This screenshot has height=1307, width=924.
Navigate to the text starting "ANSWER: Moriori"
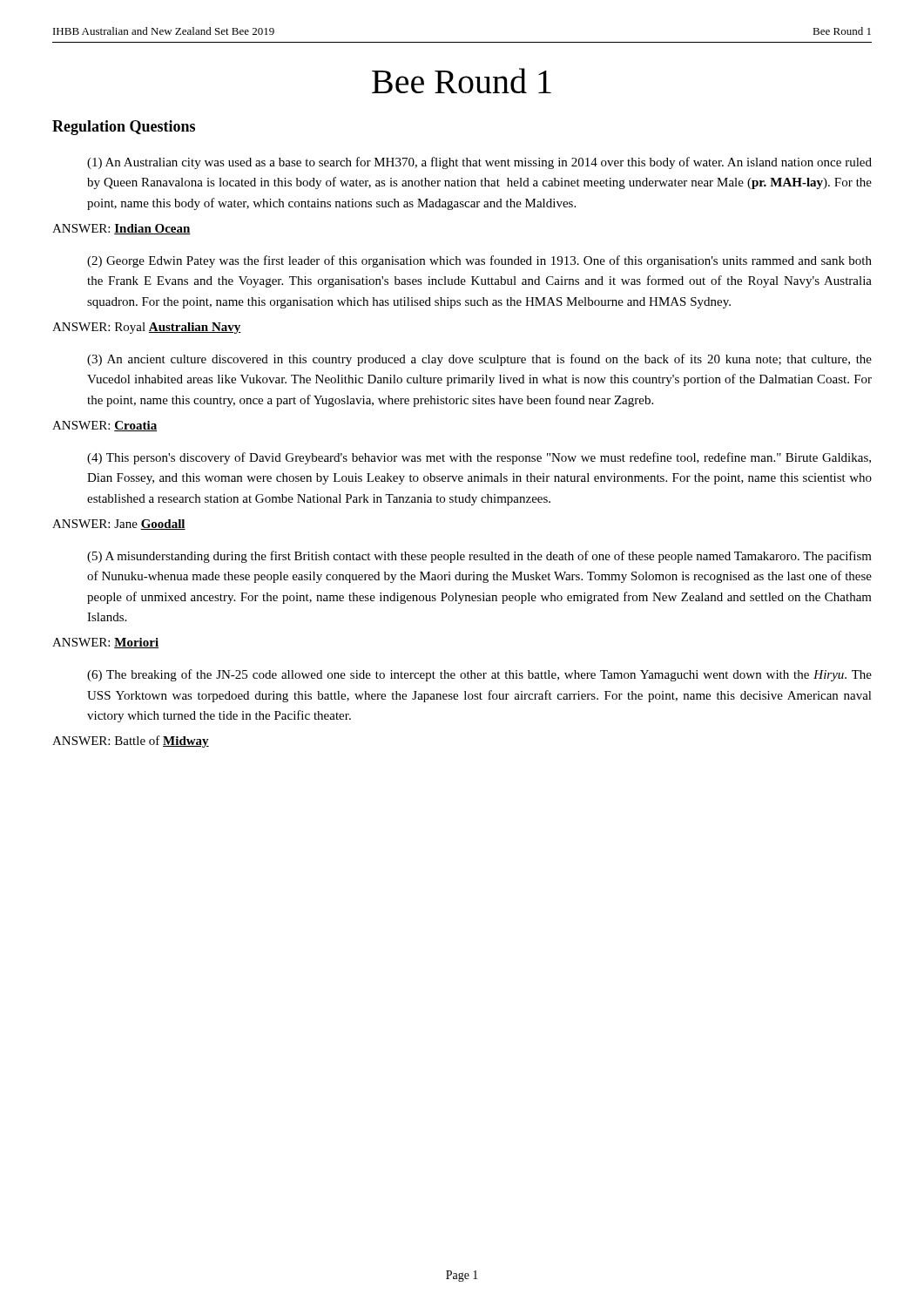(x=105, y=642)
